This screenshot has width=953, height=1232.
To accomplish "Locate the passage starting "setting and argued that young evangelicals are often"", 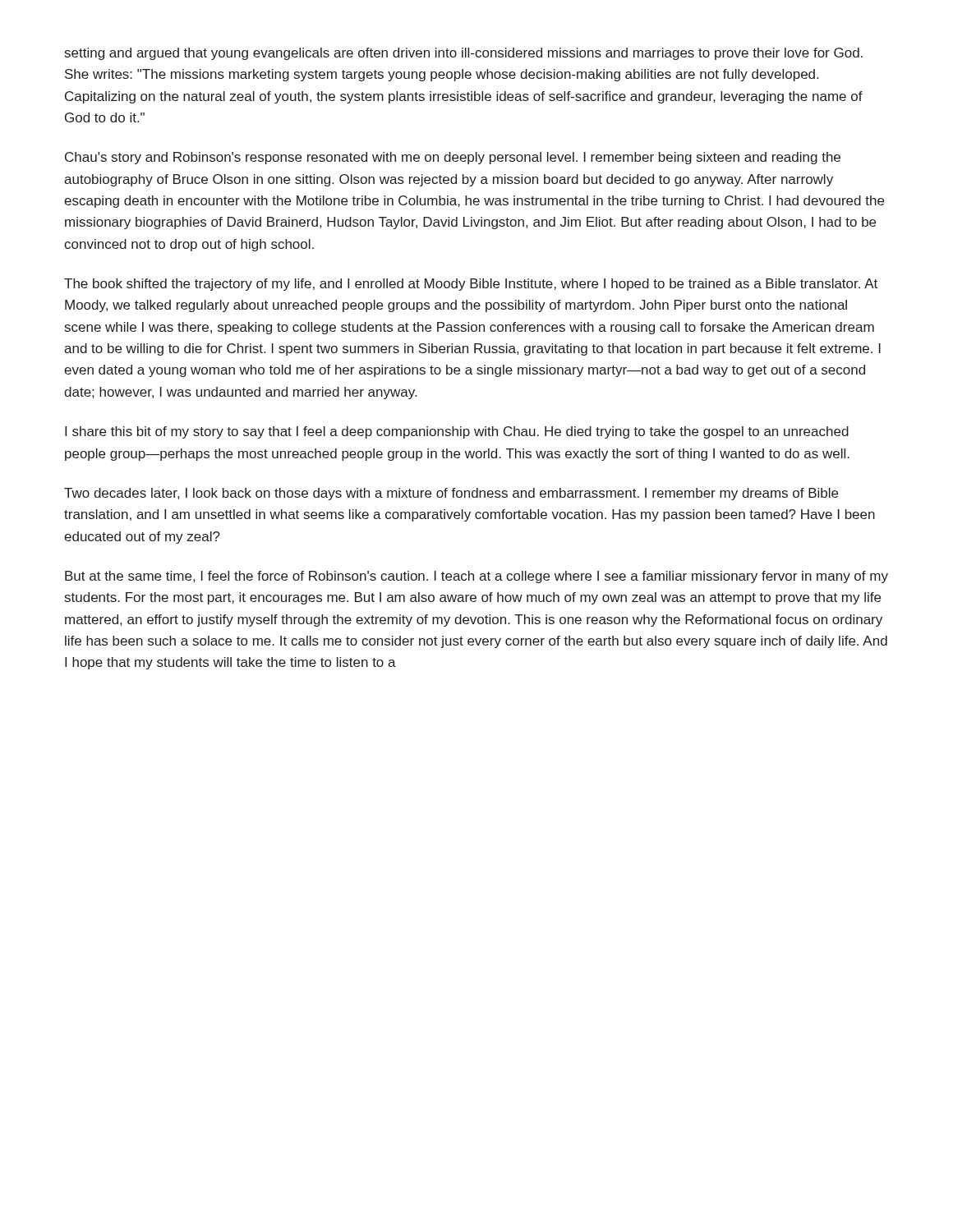I will point(464,85).
